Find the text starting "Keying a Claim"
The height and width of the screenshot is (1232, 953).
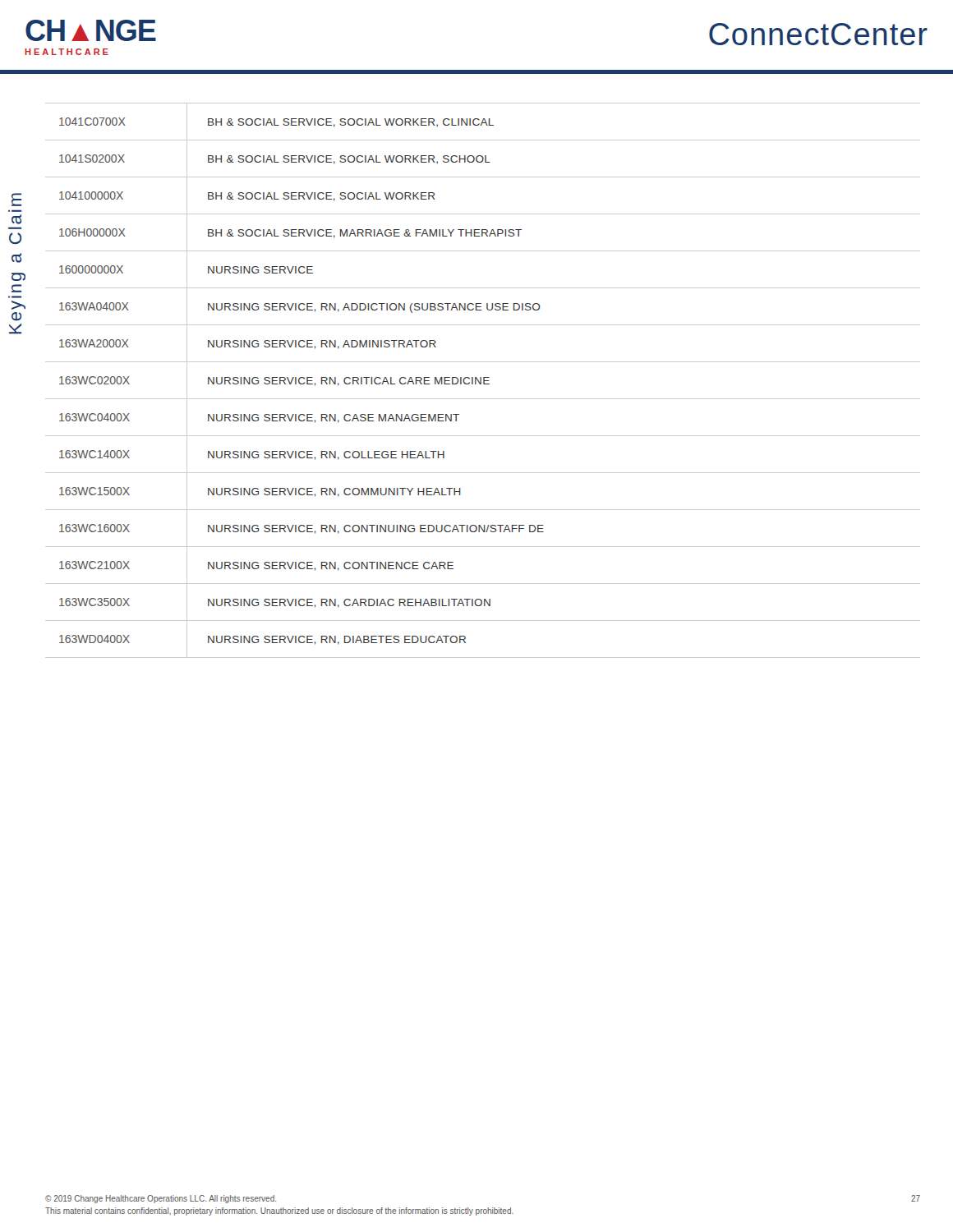tap(15, 263)
